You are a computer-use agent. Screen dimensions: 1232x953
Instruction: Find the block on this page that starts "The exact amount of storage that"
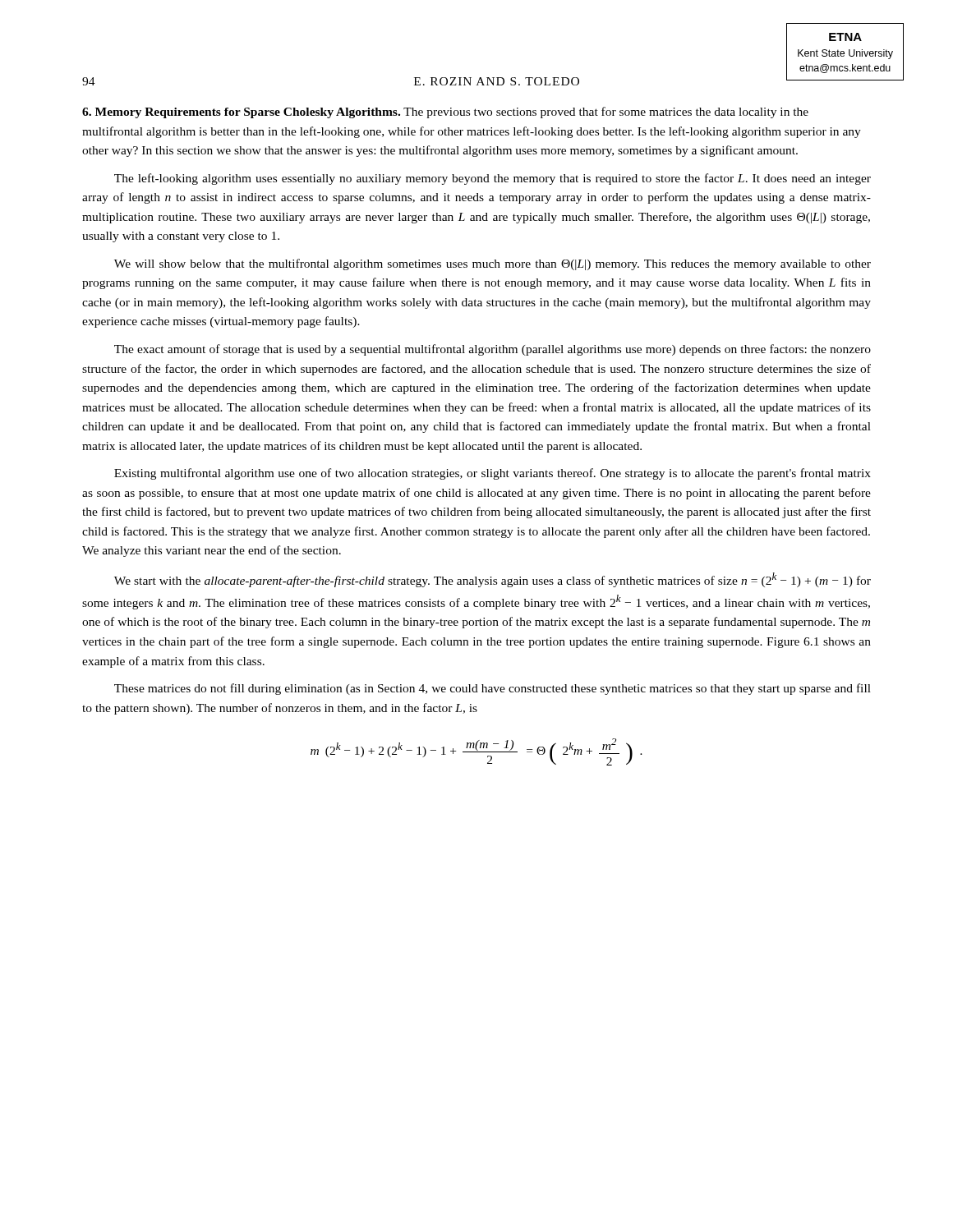(x=476, y=397)
